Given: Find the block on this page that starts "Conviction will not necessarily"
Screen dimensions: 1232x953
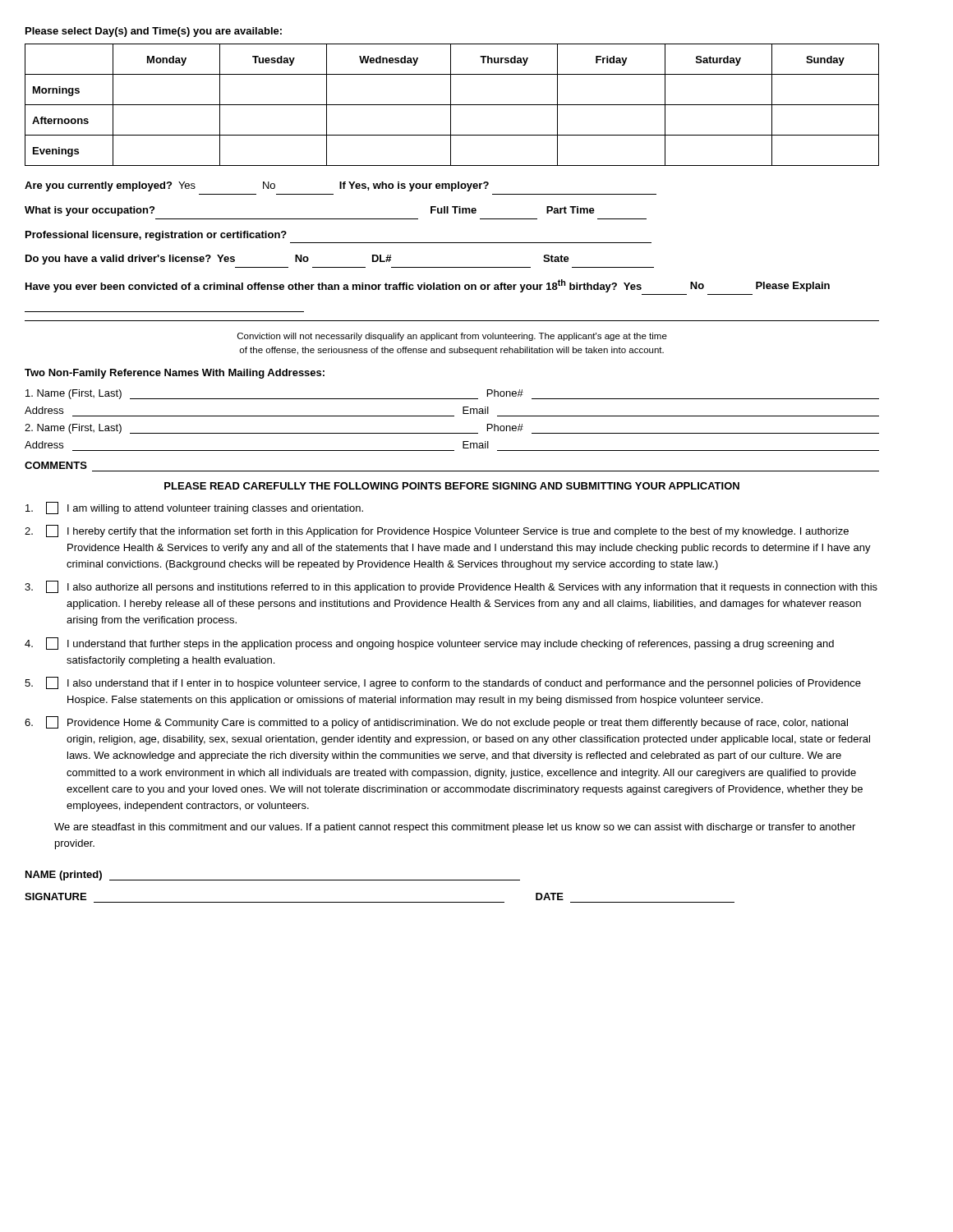Looking at the screenshot, I should point(452,343).
